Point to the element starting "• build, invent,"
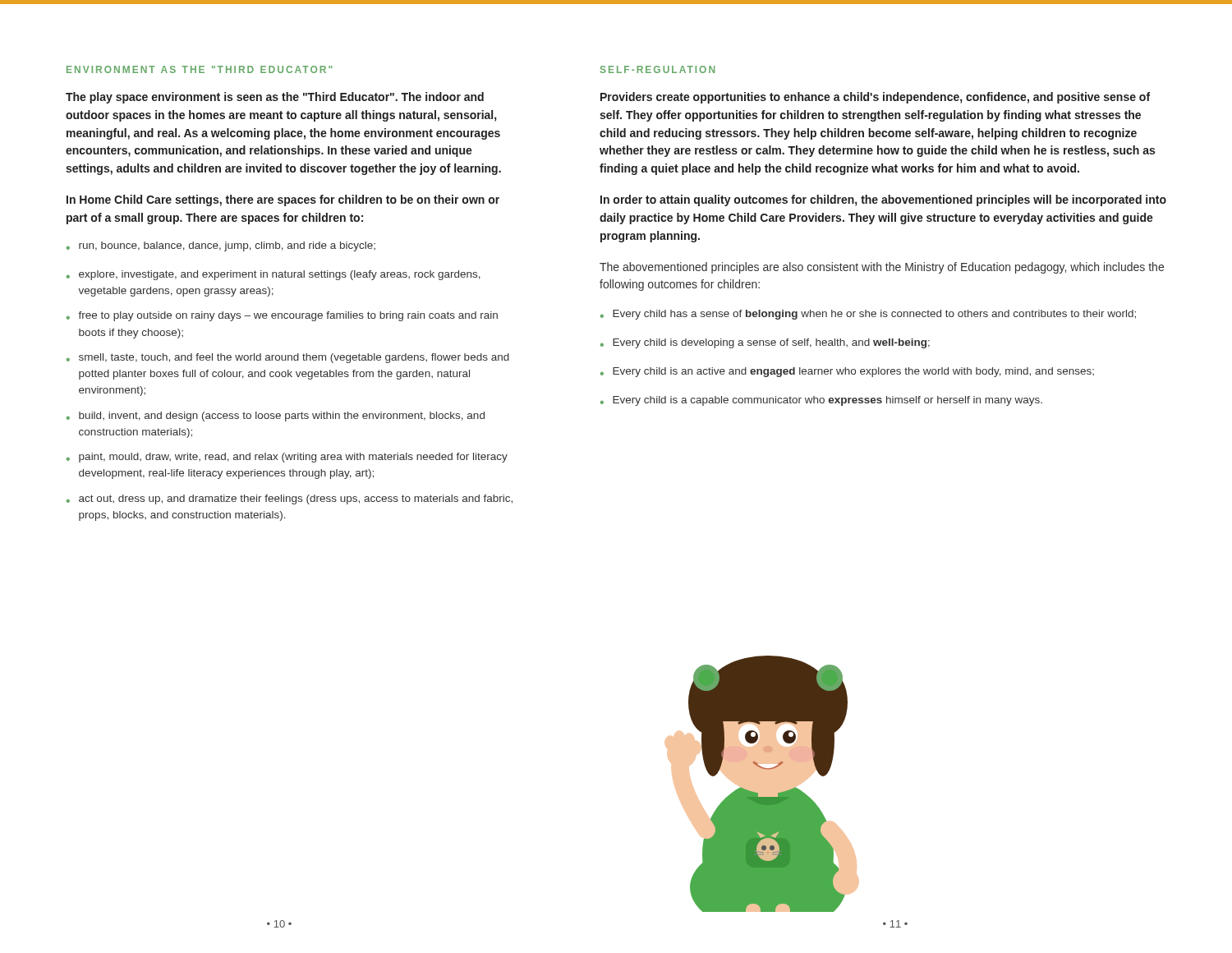1232x953 pixels. (292, 424)
